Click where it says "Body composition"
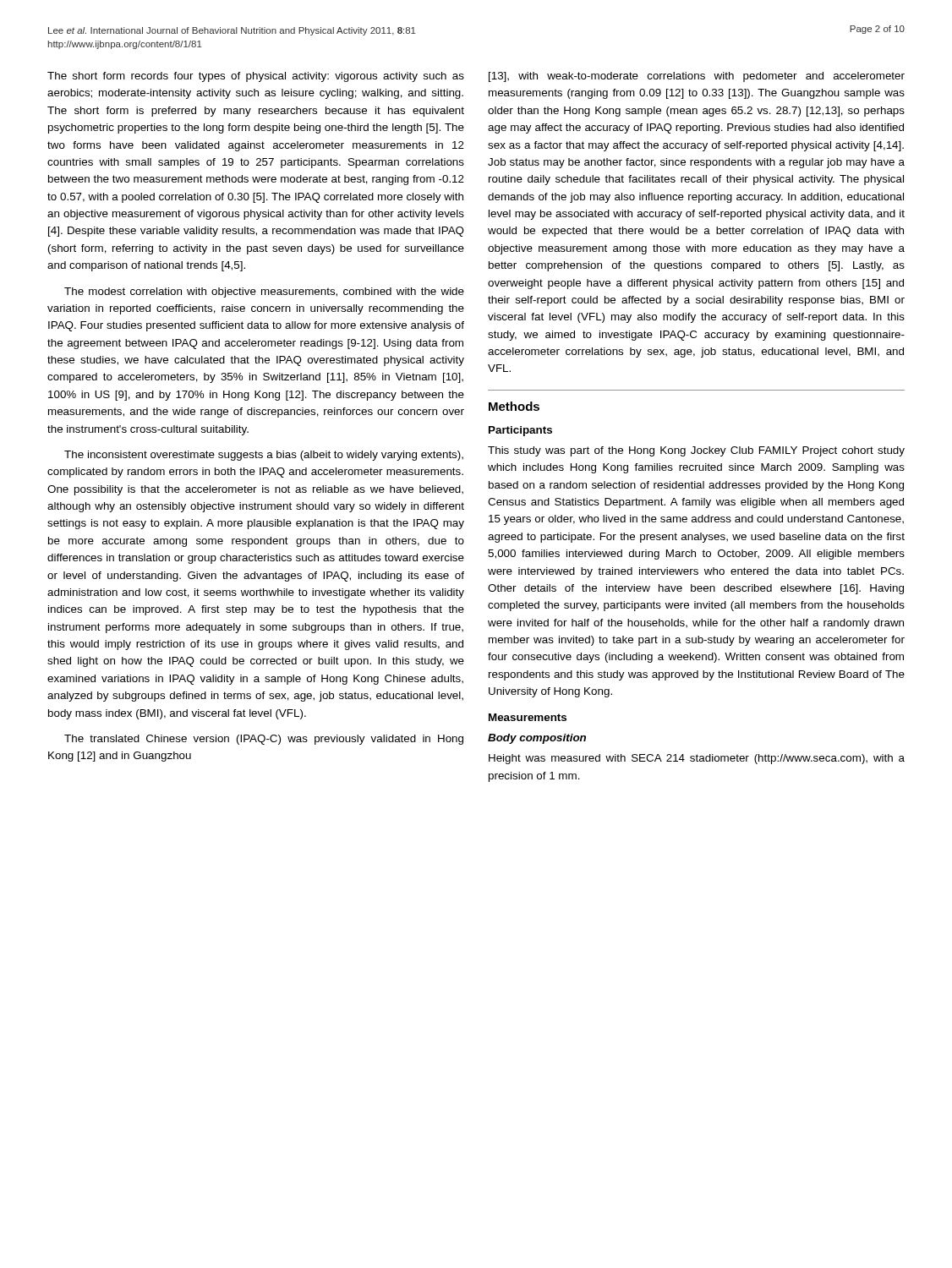952x1268 pixels. click(x=537, y=737)
